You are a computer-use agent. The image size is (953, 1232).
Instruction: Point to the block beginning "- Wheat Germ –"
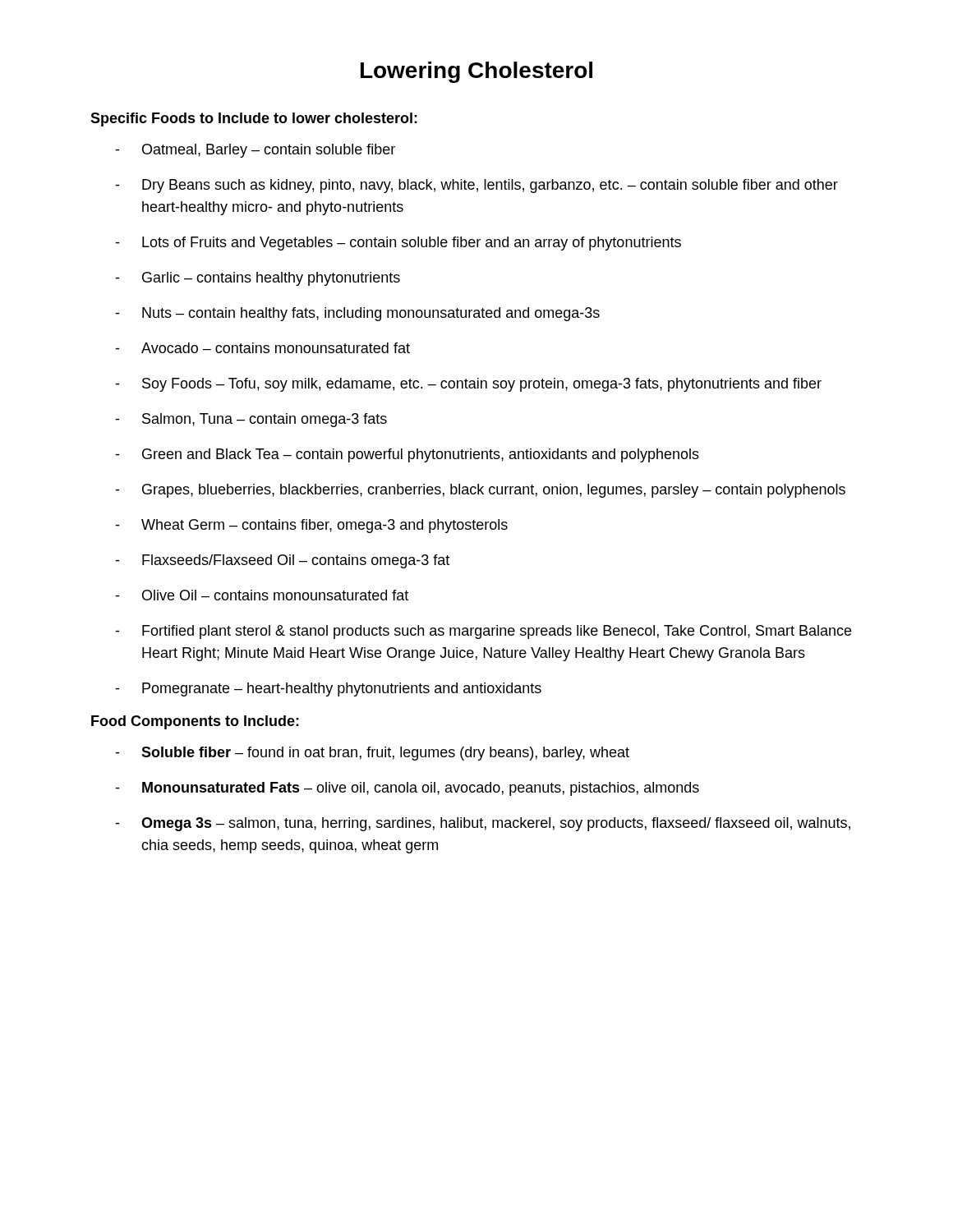pos(489,525)
